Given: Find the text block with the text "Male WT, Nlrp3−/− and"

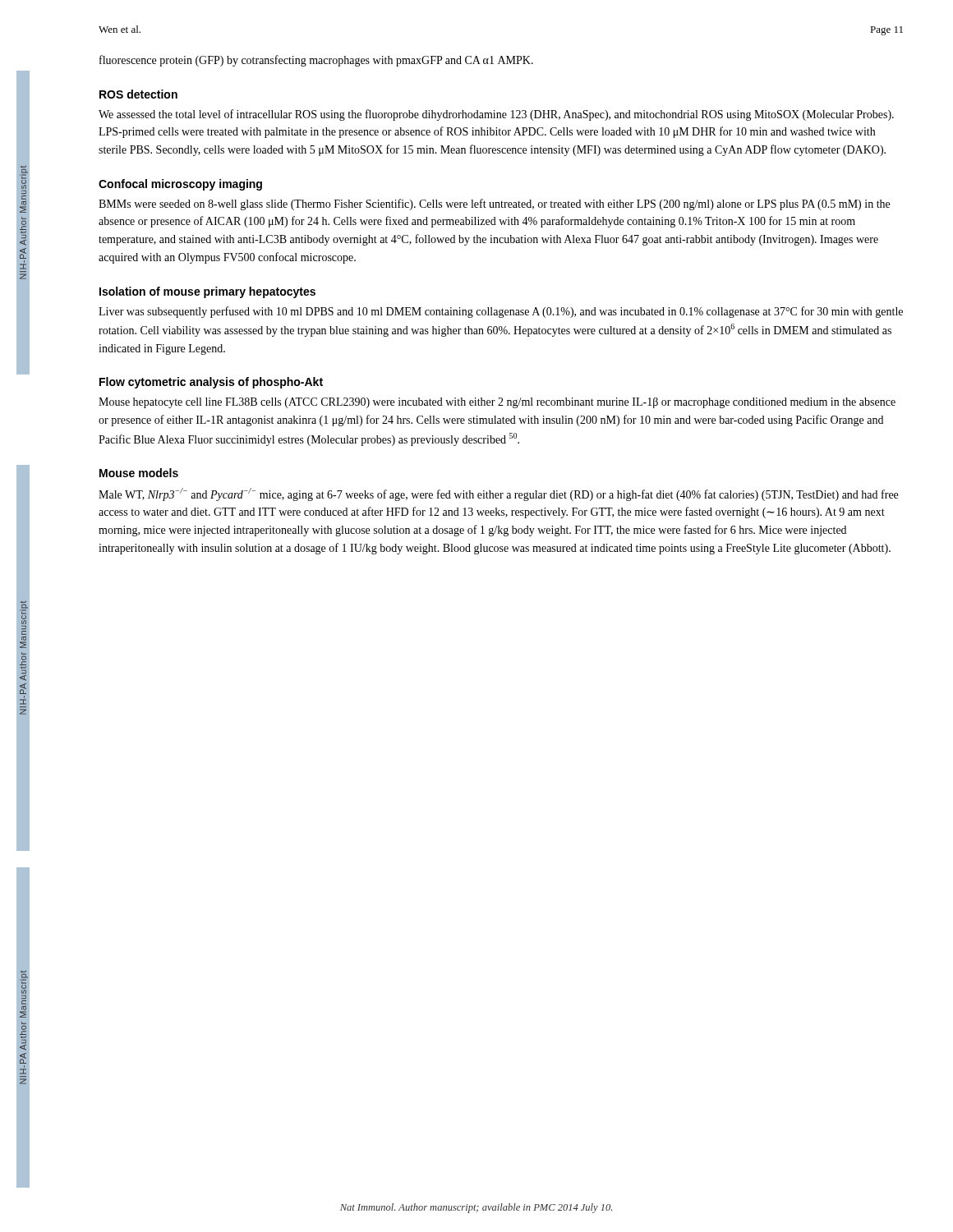Looking at the screenshot, I should 499,520.
